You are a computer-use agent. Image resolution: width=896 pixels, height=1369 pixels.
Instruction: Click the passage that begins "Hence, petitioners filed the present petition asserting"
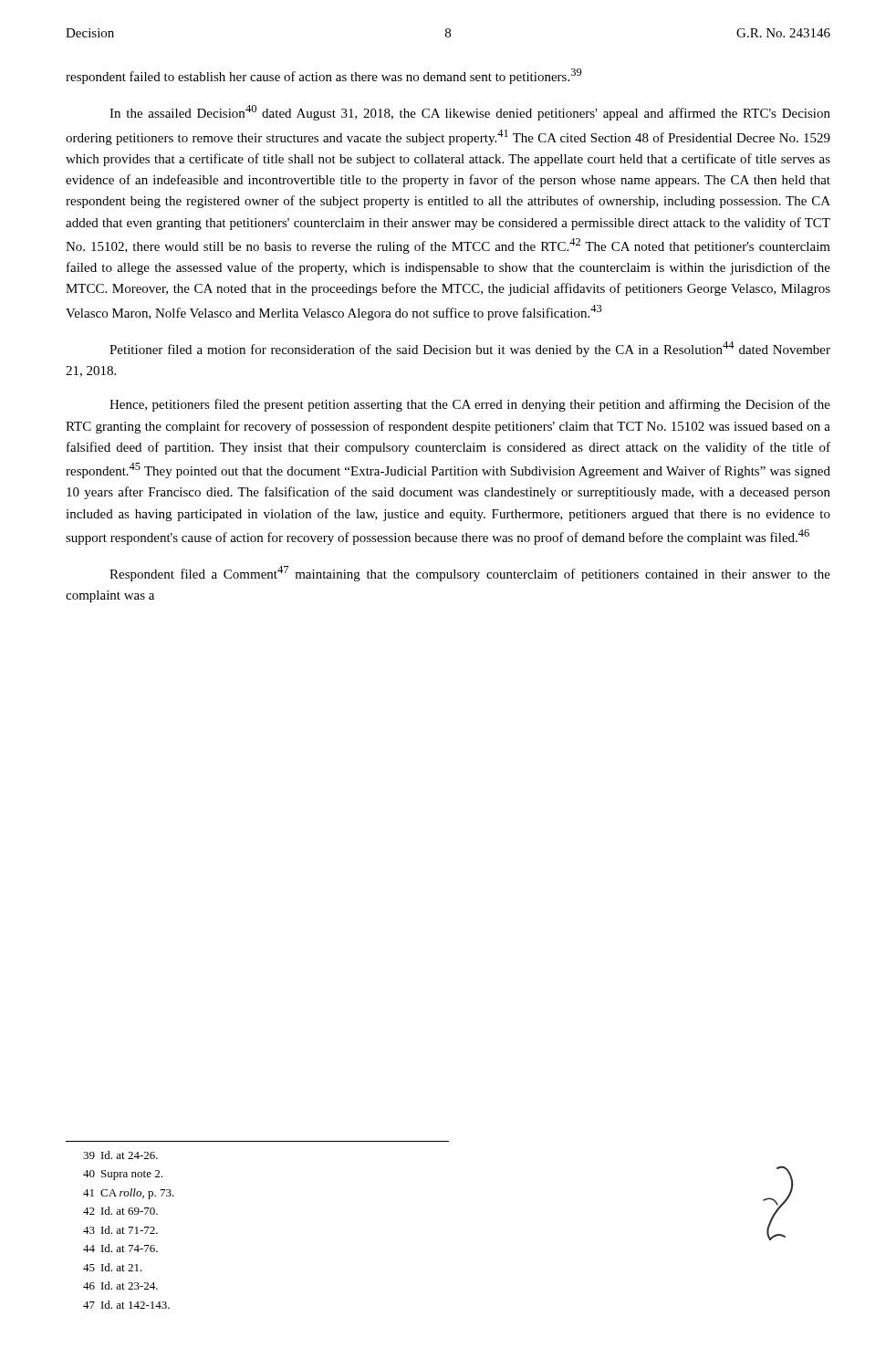point(448,472)
